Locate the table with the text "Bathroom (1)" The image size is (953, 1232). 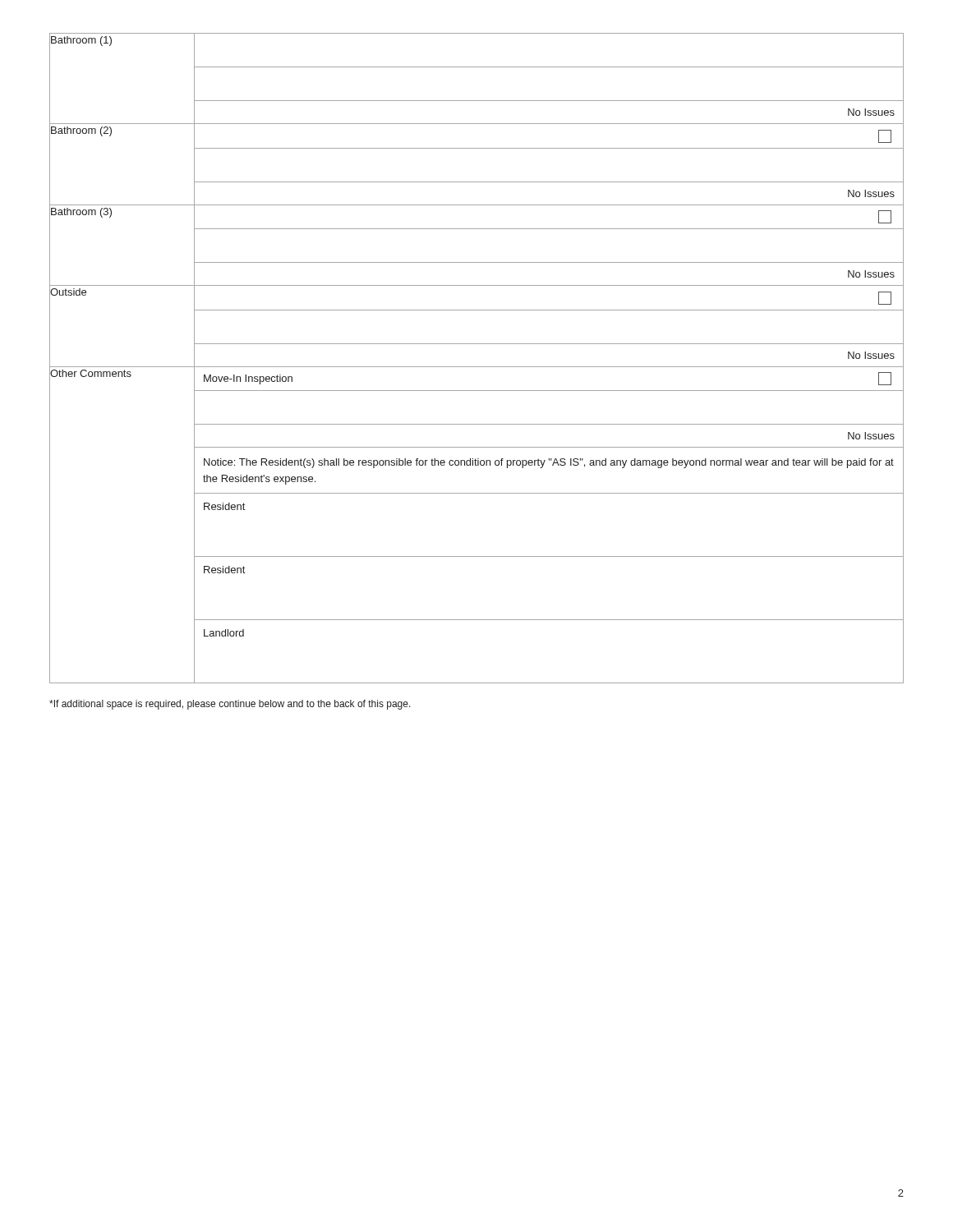coord(476,358)
